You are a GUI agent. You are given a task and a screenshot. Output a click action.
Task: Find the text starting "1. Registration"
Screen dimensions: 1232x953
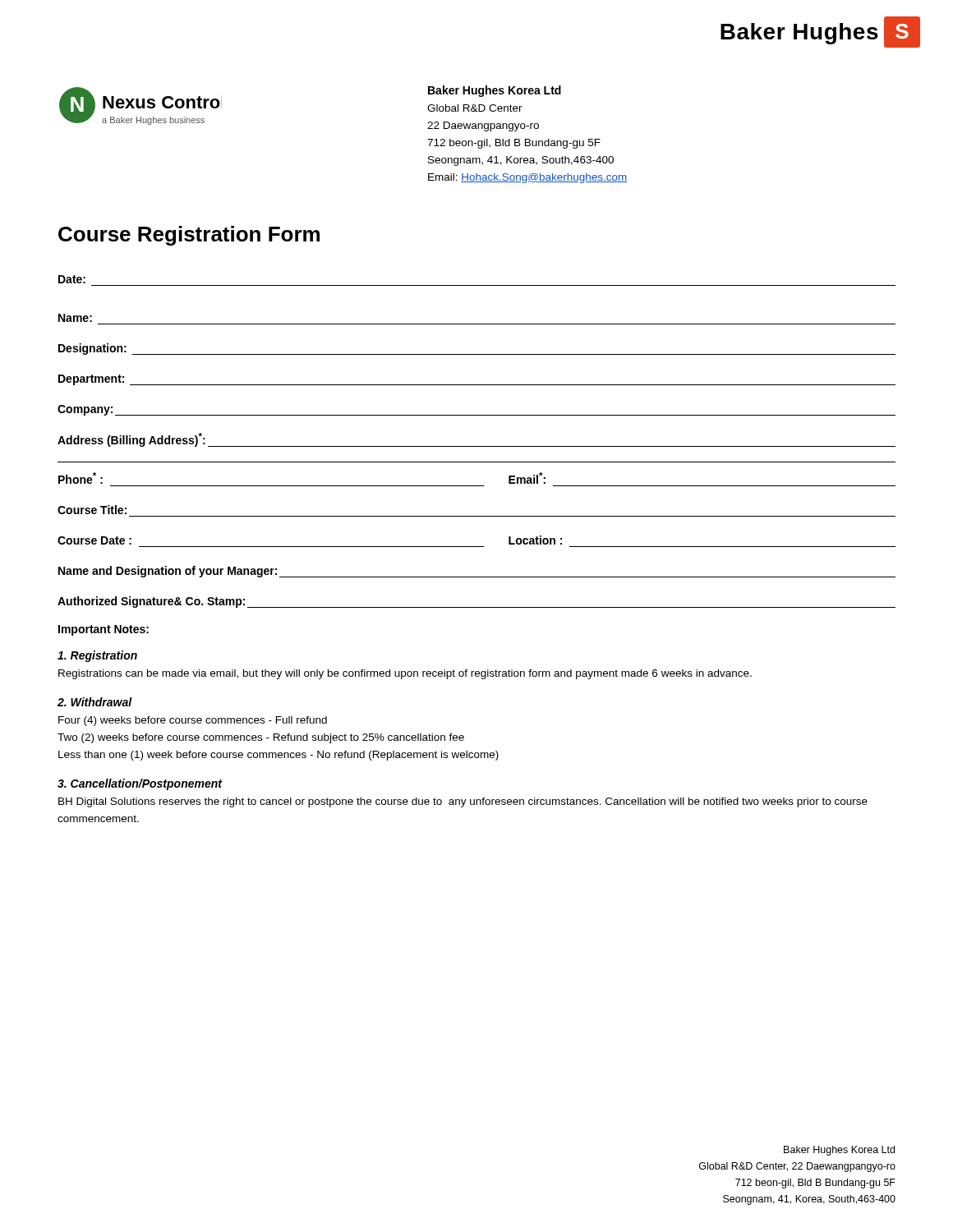[97, 656]
